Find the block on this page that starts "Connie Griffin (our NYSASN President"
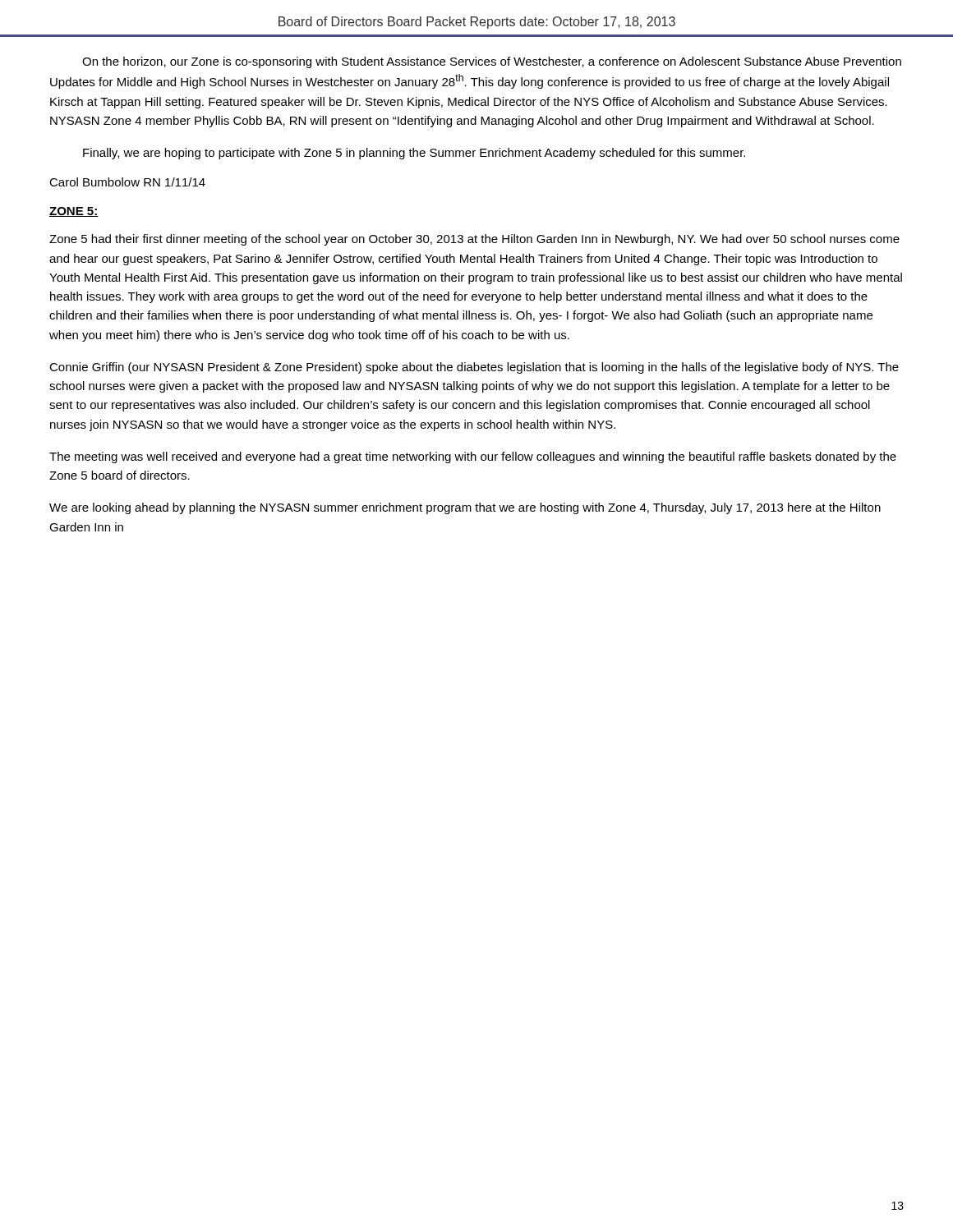The width and height of the screenshot is (953, 1232). 476,395
